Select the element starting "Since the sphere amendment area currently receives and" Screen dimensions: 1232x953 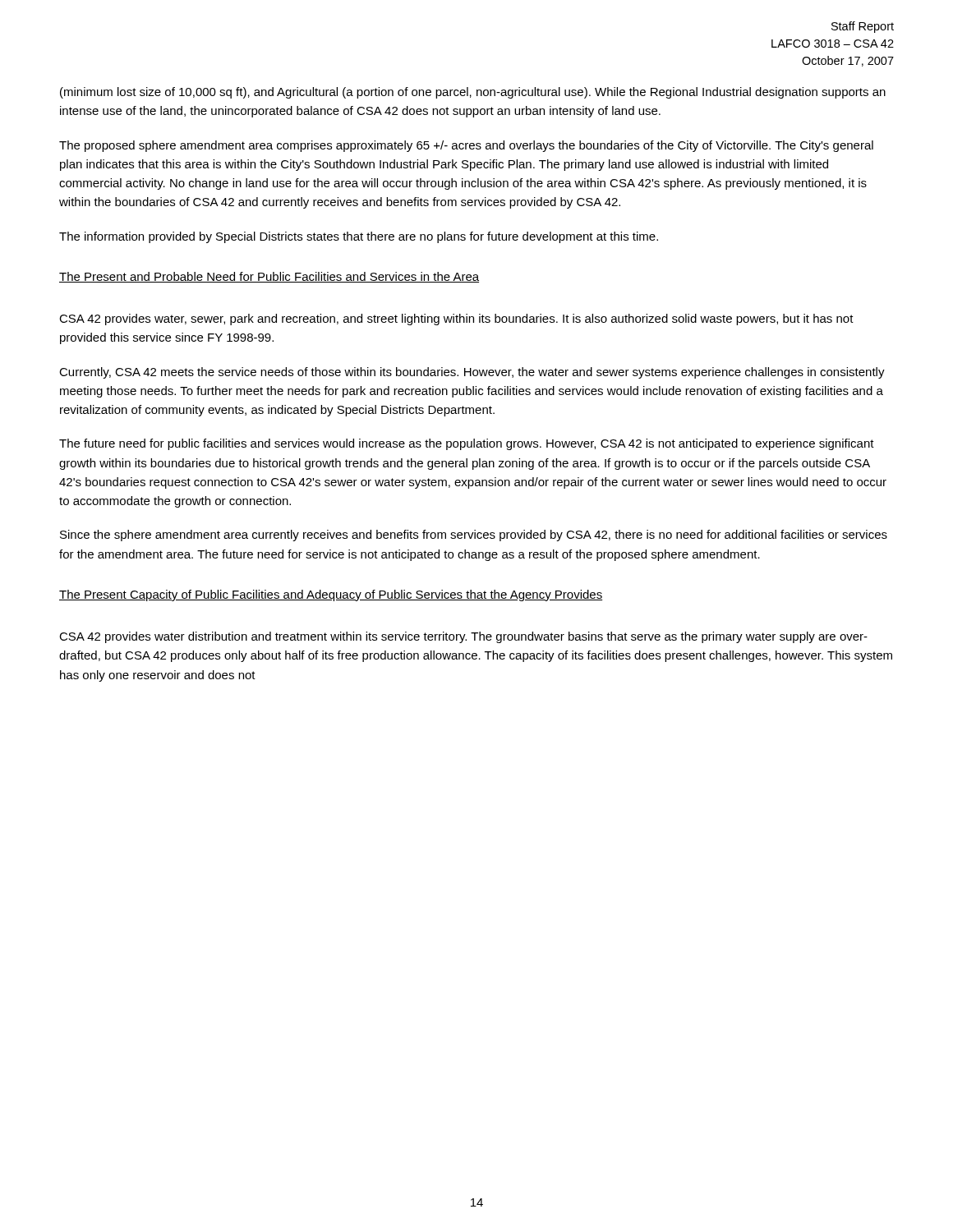coord(473,544)
